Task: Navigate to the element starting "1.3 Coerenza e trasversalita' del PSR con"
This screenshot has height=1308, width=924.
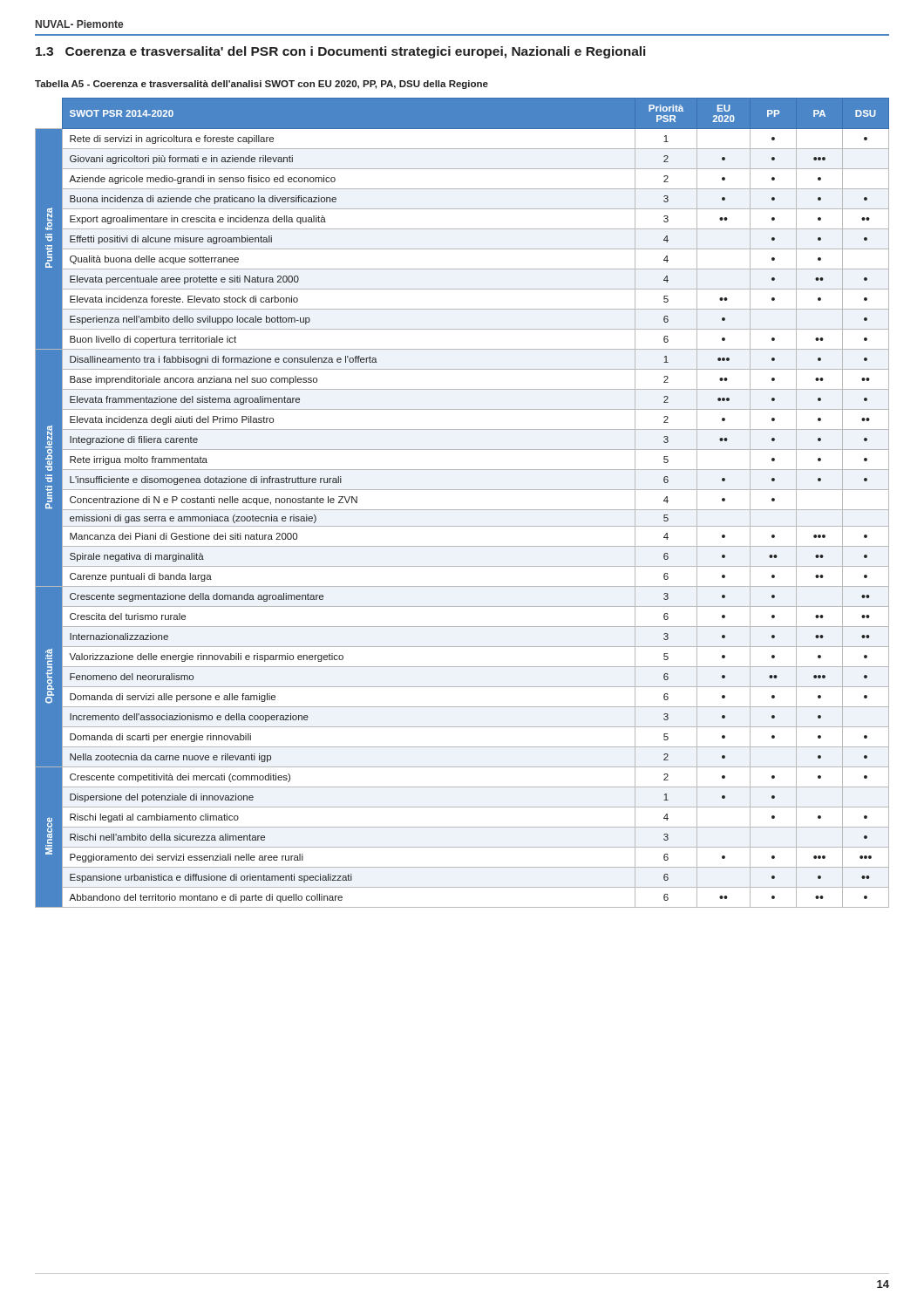Action: [462, 51]
